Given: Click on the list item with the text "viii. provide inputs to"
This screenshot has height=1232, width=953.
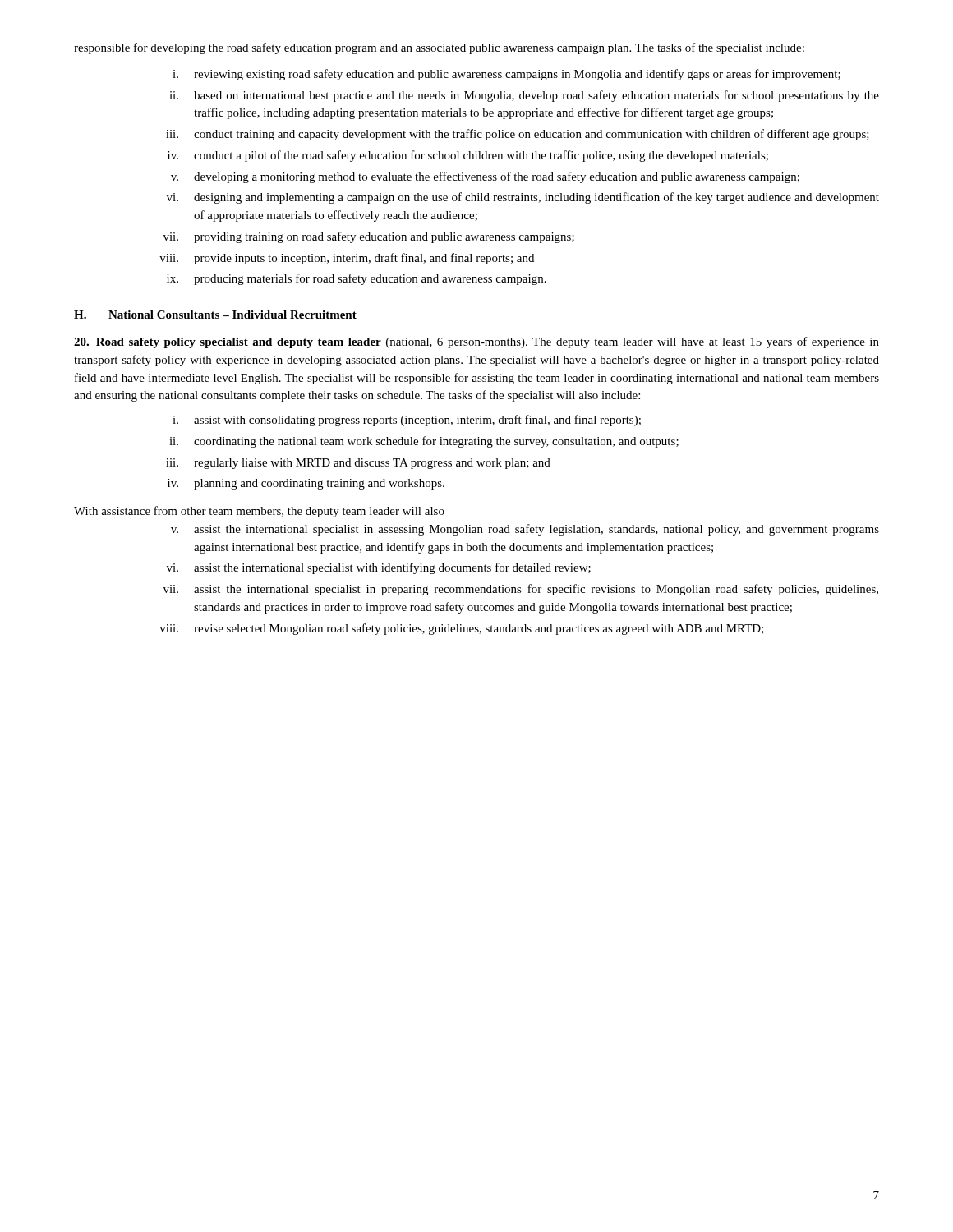Looking at the screenshot, I should pyautogui.click(x=509, y=258).
